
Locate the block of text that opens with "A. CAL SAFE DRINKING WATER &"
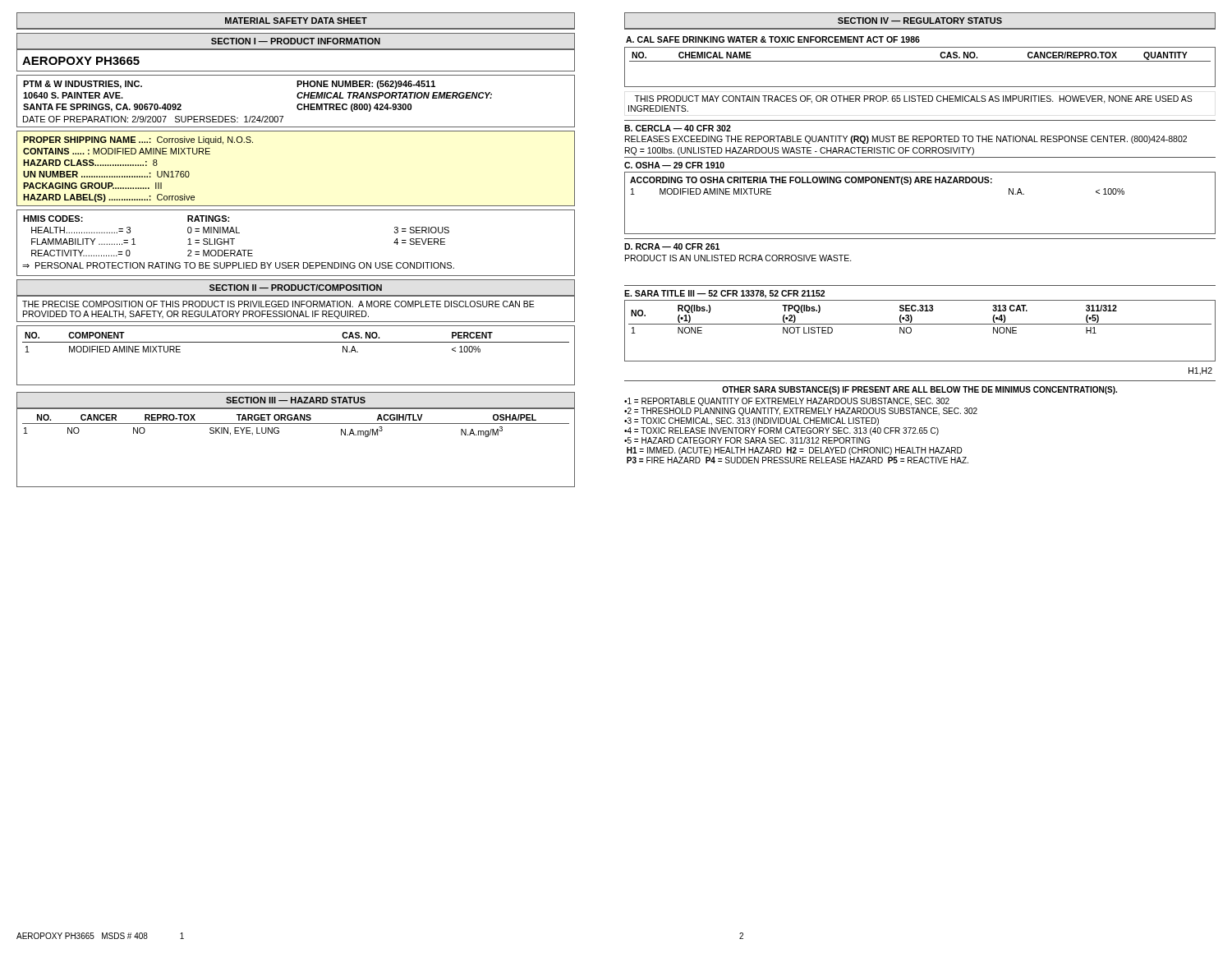click(x=773, y=39)
